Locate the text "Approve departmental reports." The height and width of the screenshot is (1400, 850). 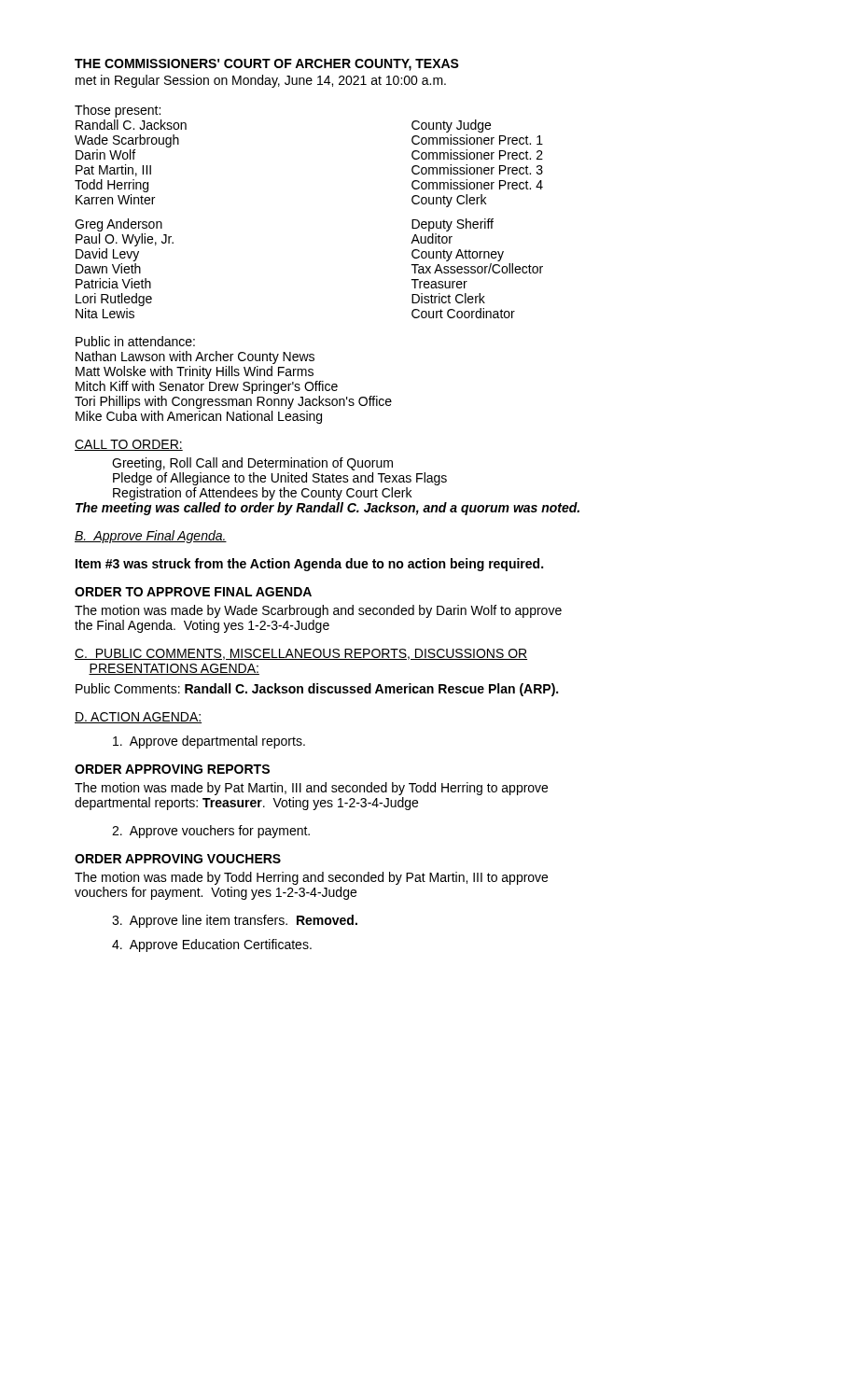click(209, 741)
